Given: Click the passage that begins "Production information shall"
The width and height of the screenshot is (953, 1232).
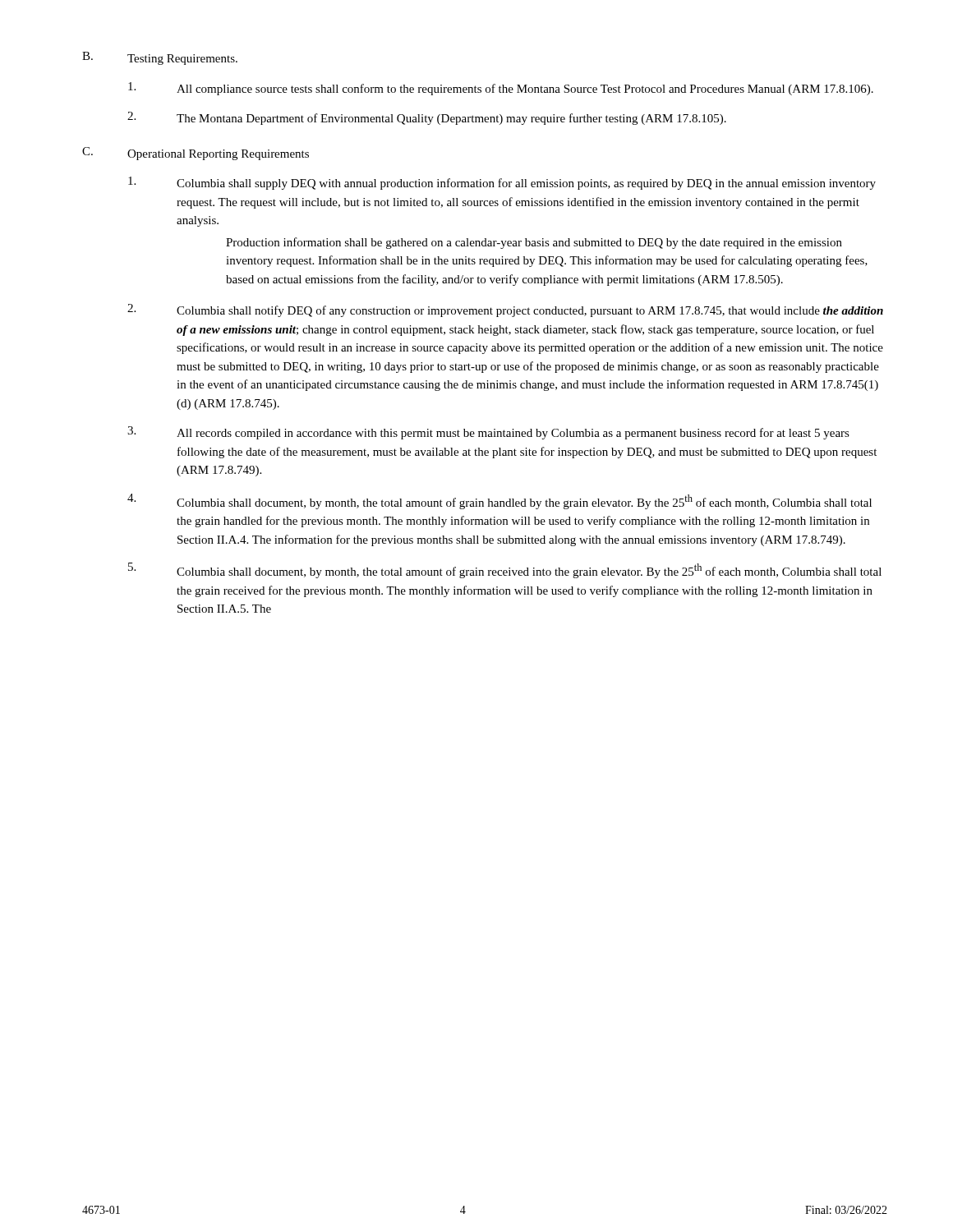Looking at the screenshot, I should [547, 260].
